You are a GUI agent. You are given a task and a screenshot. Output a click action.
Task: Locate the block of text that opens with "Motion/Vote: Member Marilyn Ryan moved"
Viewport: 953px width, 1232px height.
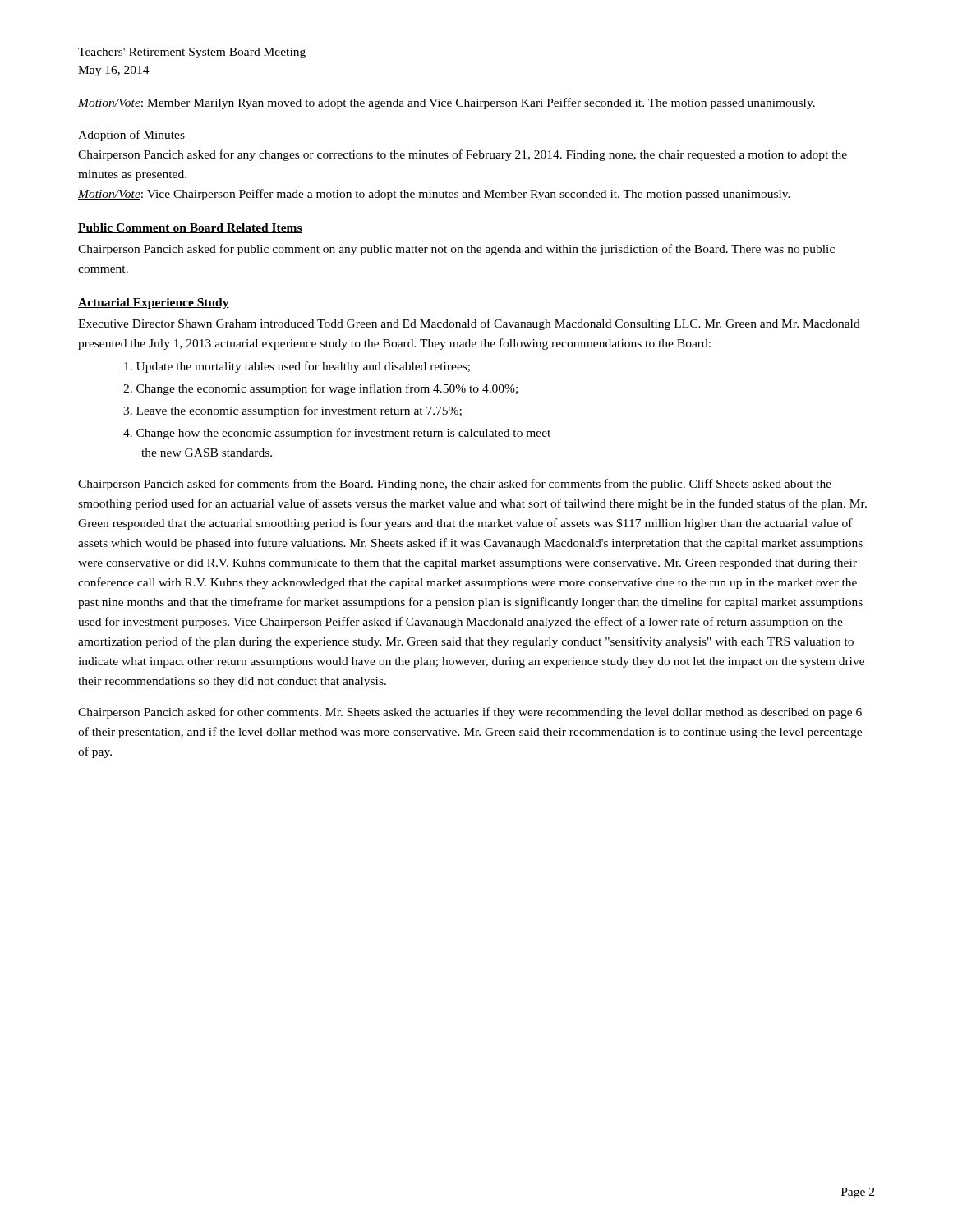click(x=447, y=103)
